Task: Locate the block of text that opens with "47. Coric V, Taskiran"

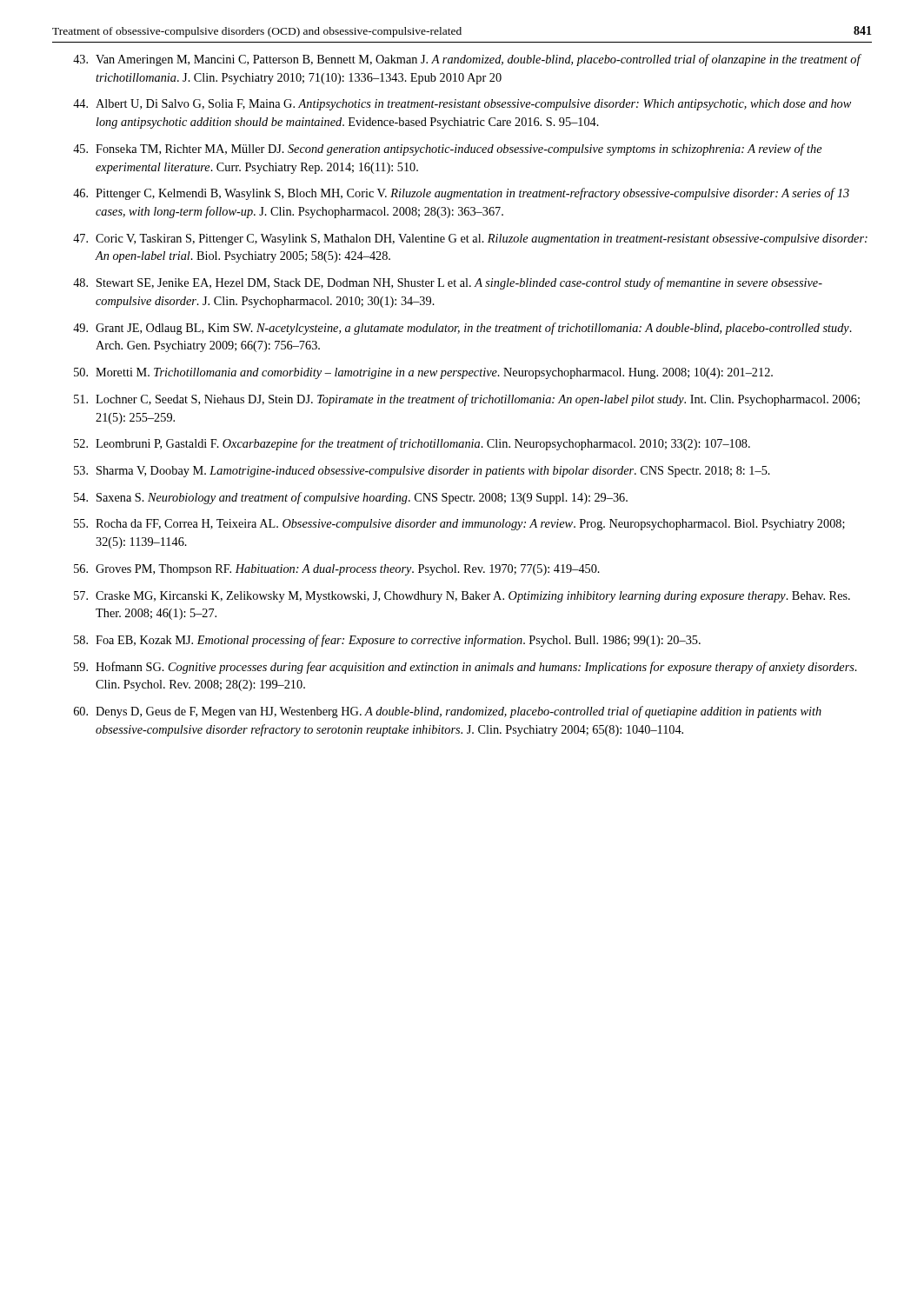Action: (x=462, y=247)
